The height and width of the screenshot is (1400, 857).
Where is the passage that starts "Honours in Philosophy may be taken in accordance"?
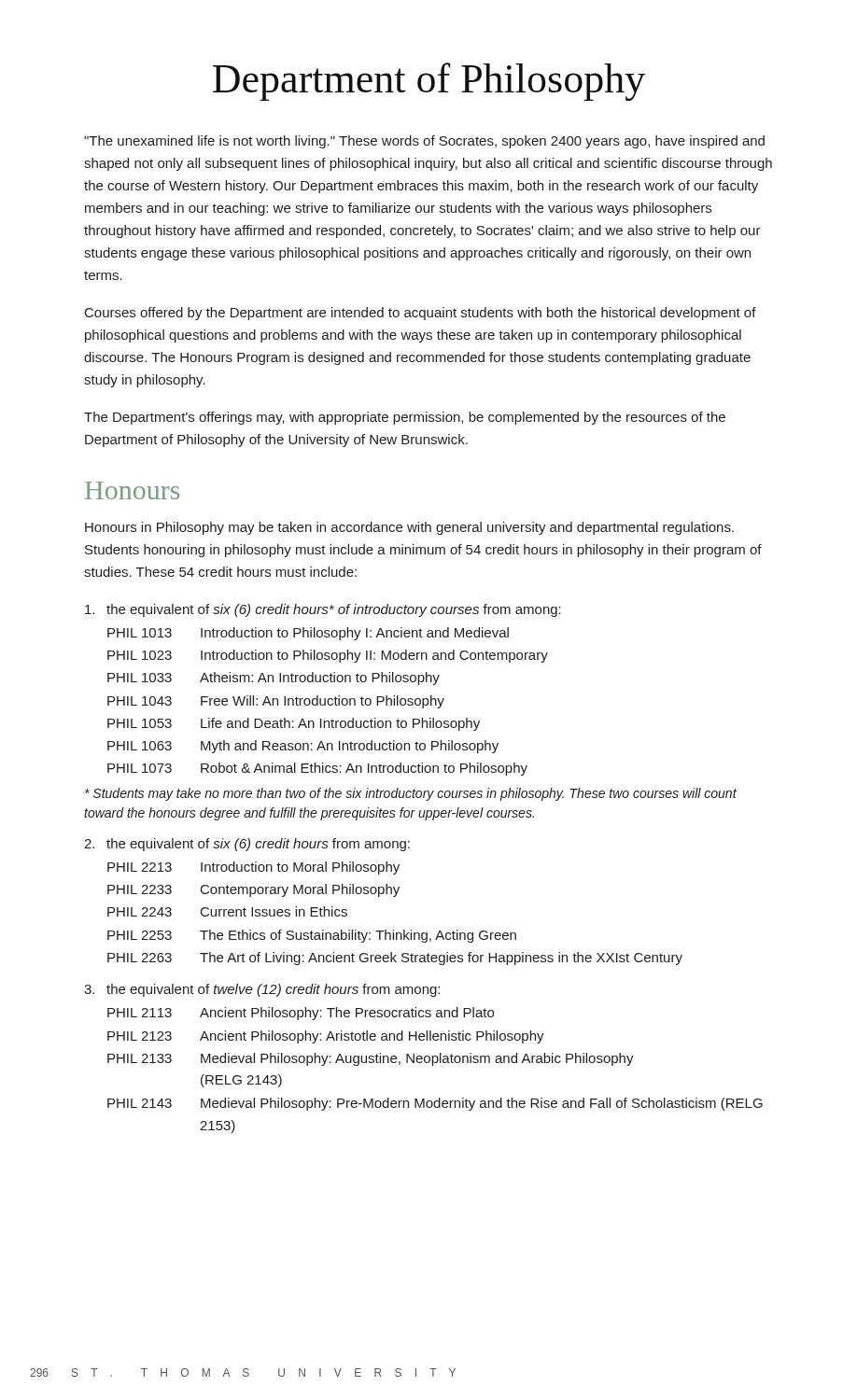pos(423,549)
